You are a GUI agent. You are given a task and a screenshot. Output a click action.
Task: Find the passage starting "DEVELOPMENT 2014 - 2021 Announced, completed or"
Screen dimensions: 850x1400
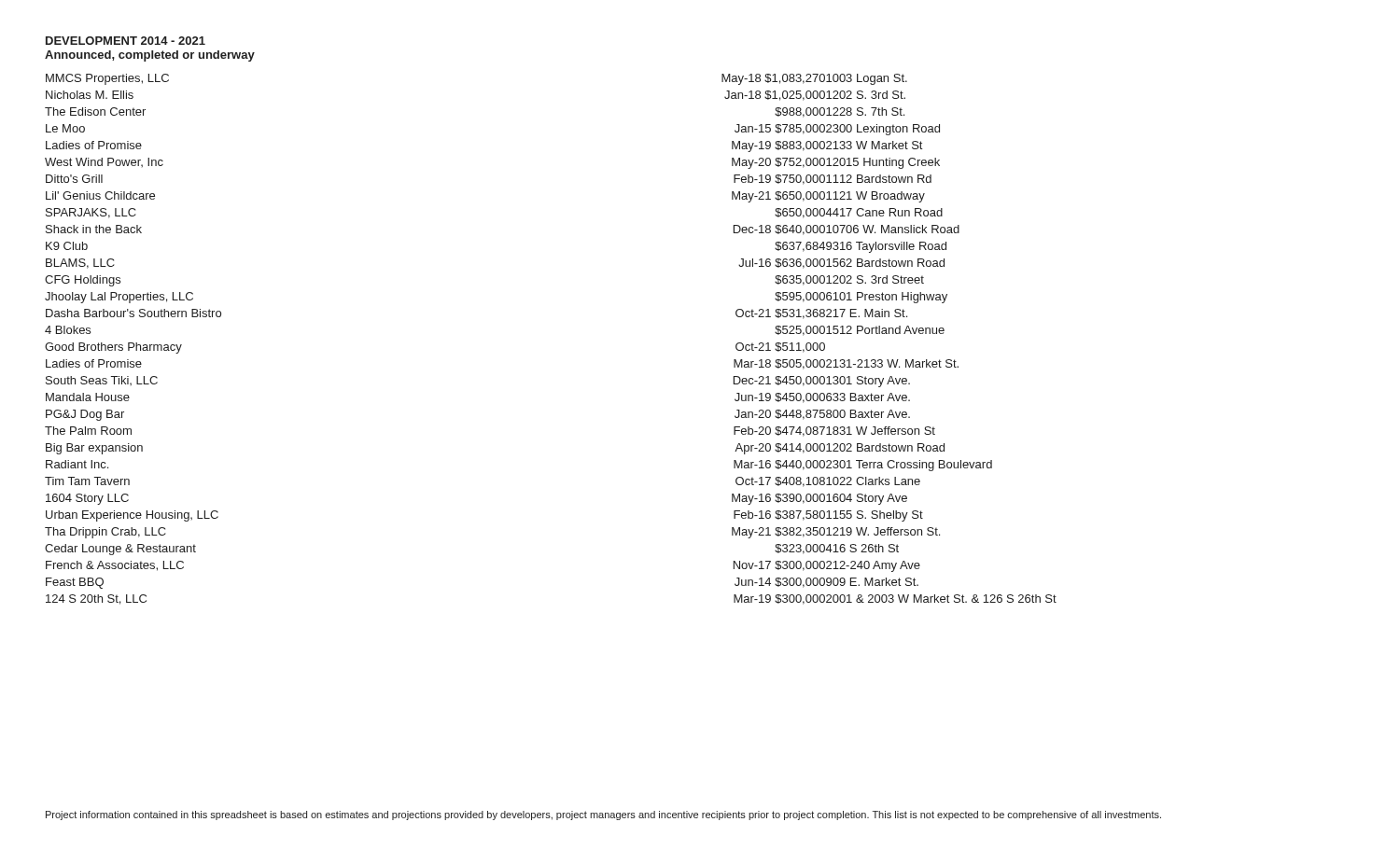126,41
